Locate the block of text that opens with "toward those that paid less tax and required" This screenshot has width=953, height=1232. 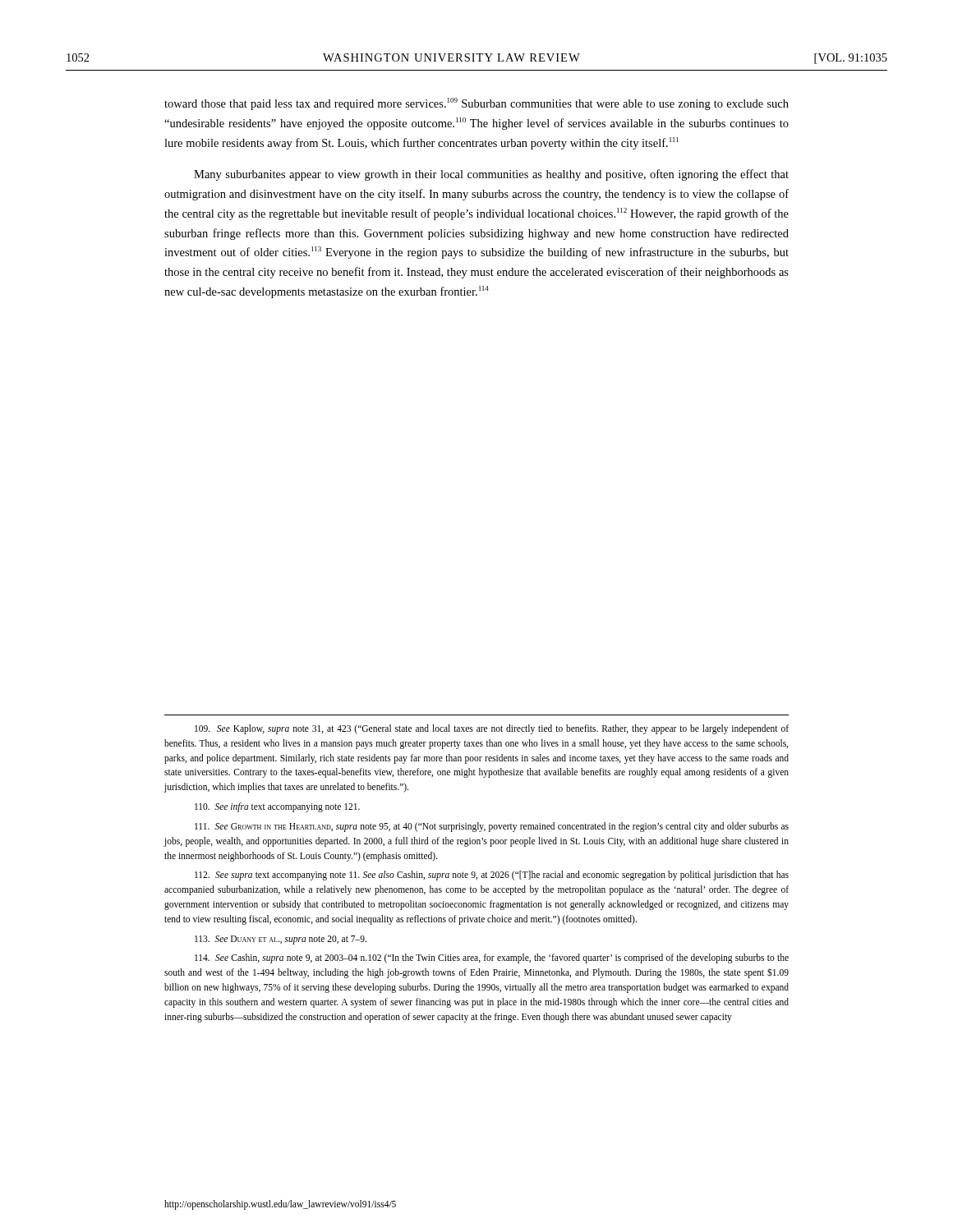pos(476,124)
